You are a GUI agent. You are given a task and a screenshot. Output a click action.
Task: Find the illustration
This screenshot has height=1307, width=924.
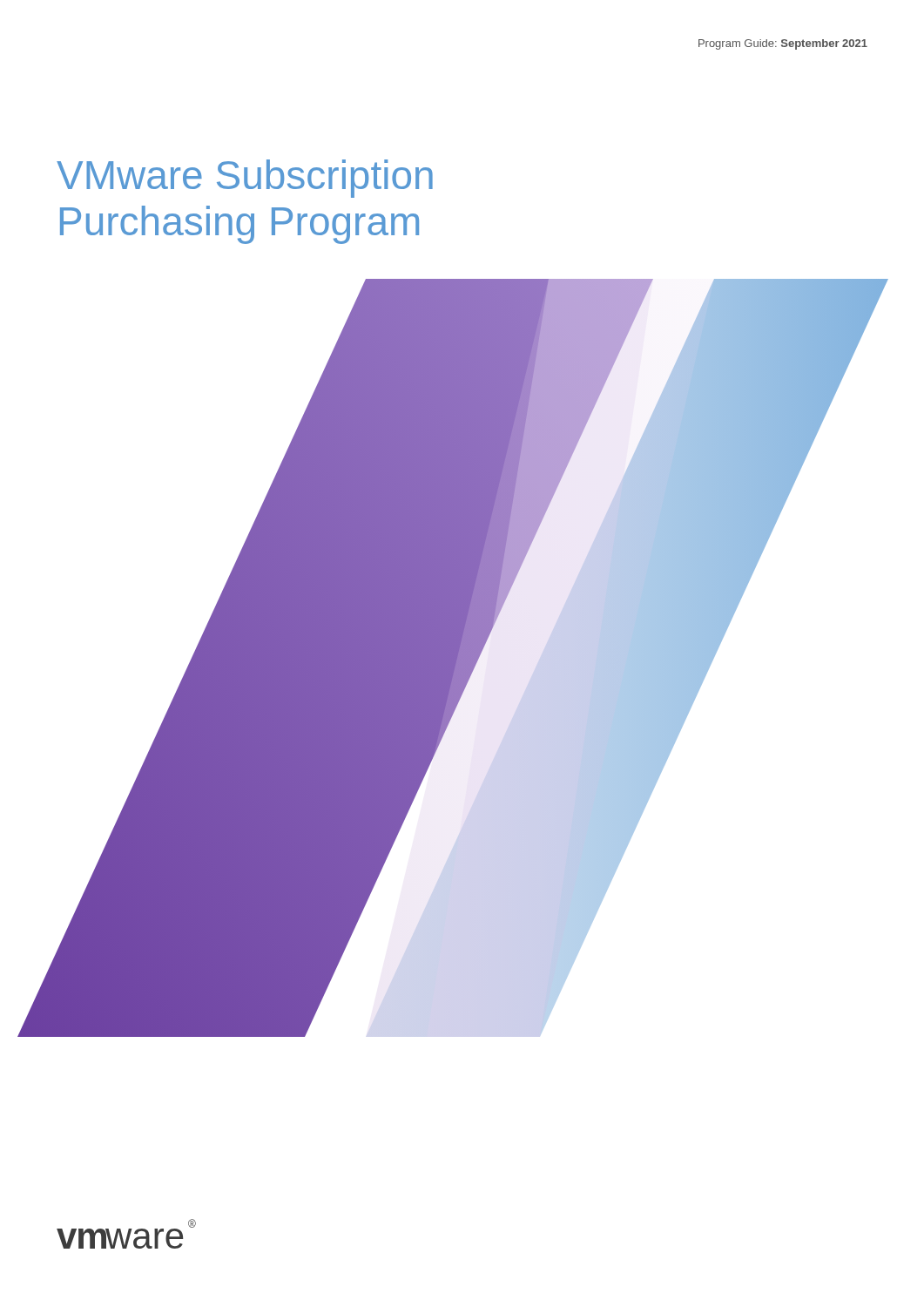462,658
